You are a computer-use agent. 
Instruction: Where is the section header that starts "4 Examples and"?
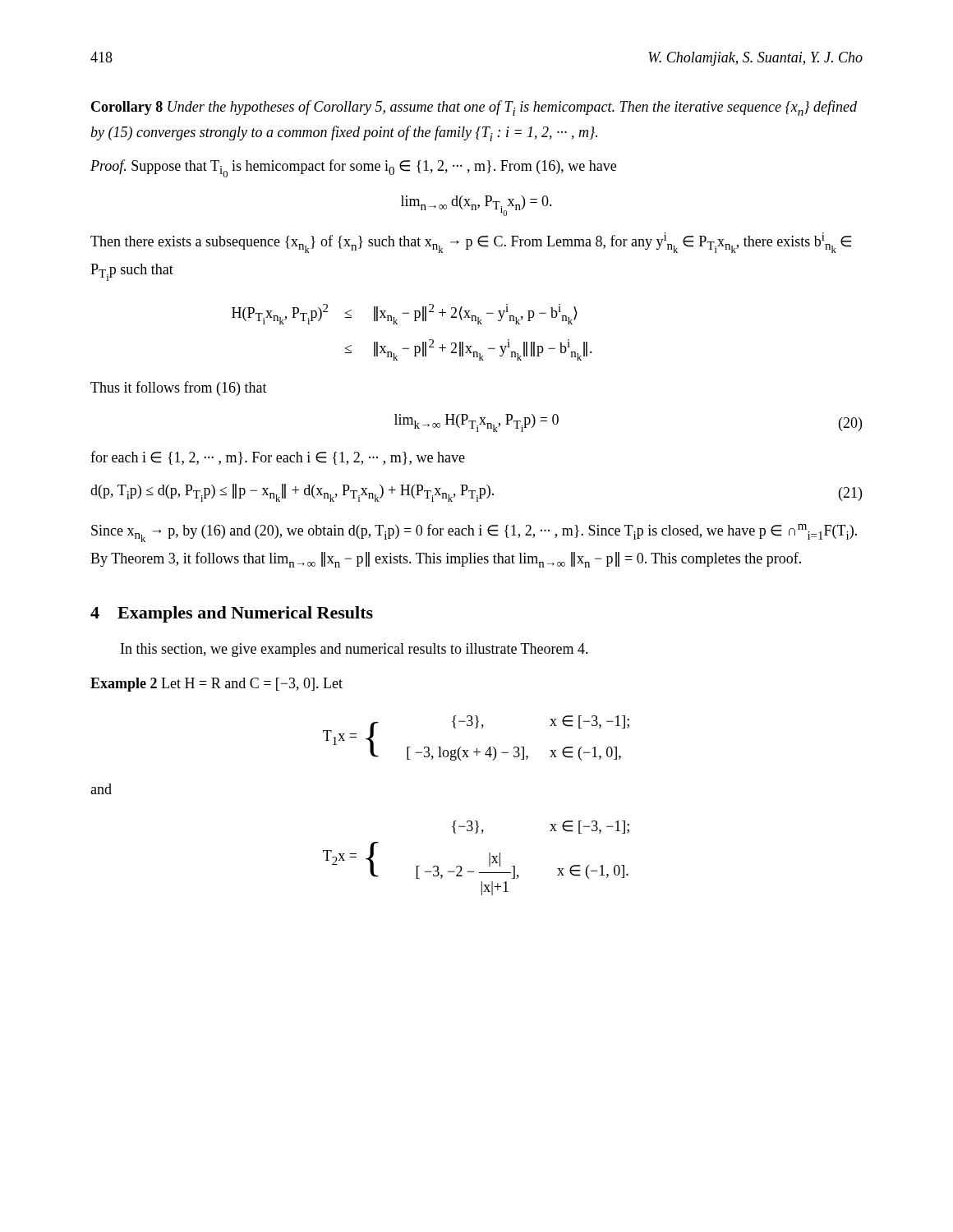coord(232,613)
